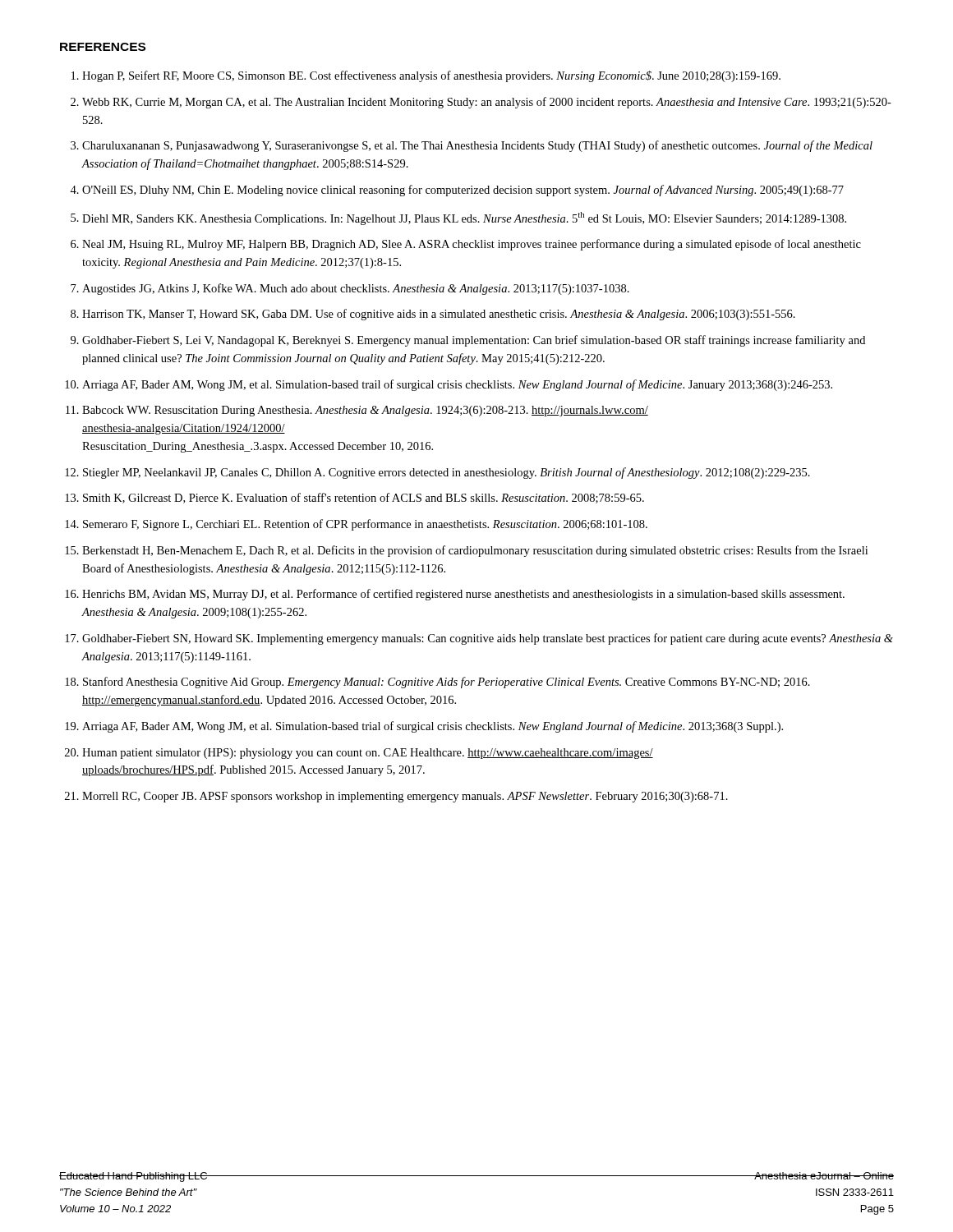The width and height of the screenshot is (953, 1232).
Task: Find the block on this page that starts "Morrell RC, Cooper JB."
Action: 405,796
